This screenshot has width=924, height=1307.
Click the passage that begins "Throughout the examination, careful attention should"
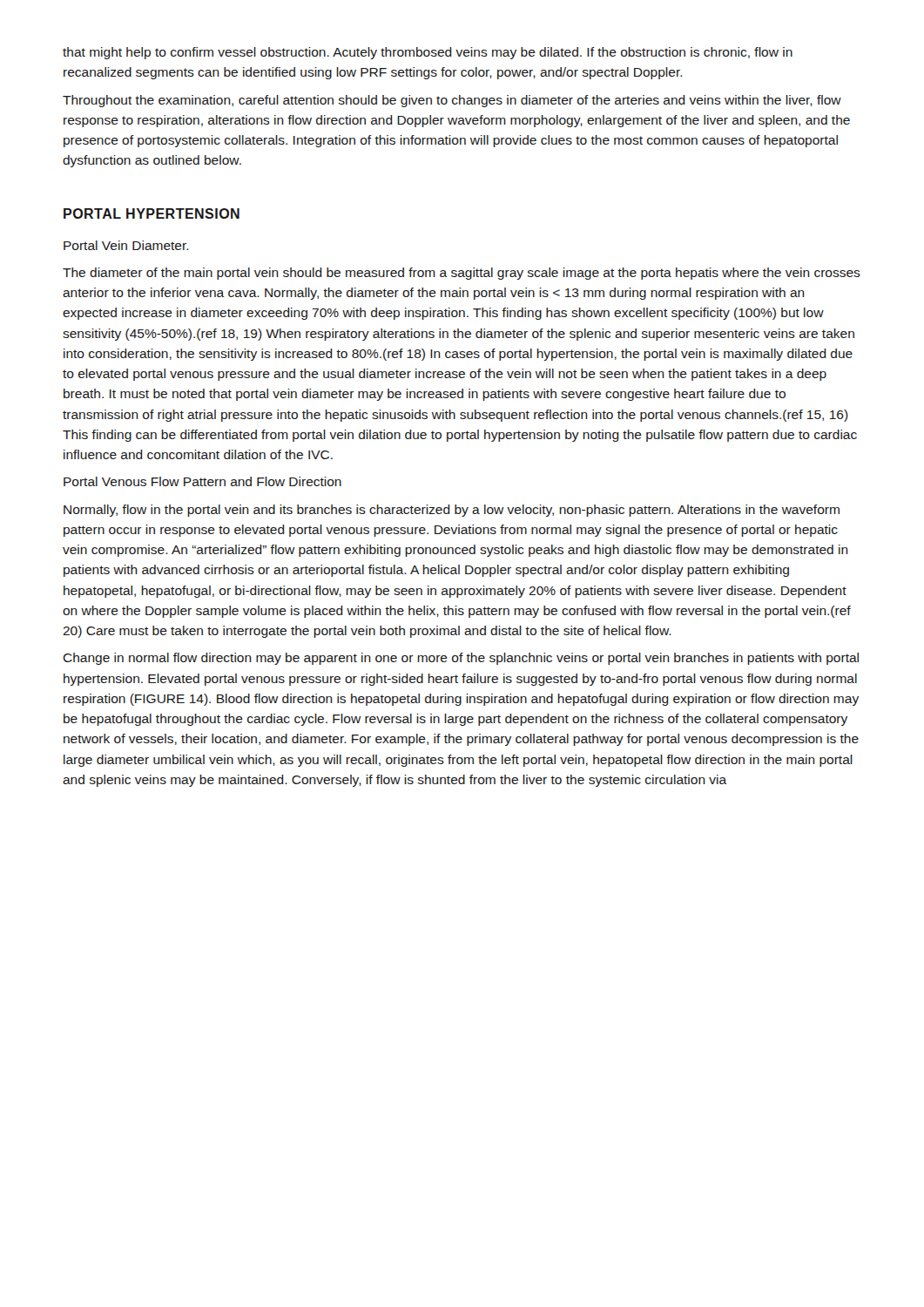point(462,130)
